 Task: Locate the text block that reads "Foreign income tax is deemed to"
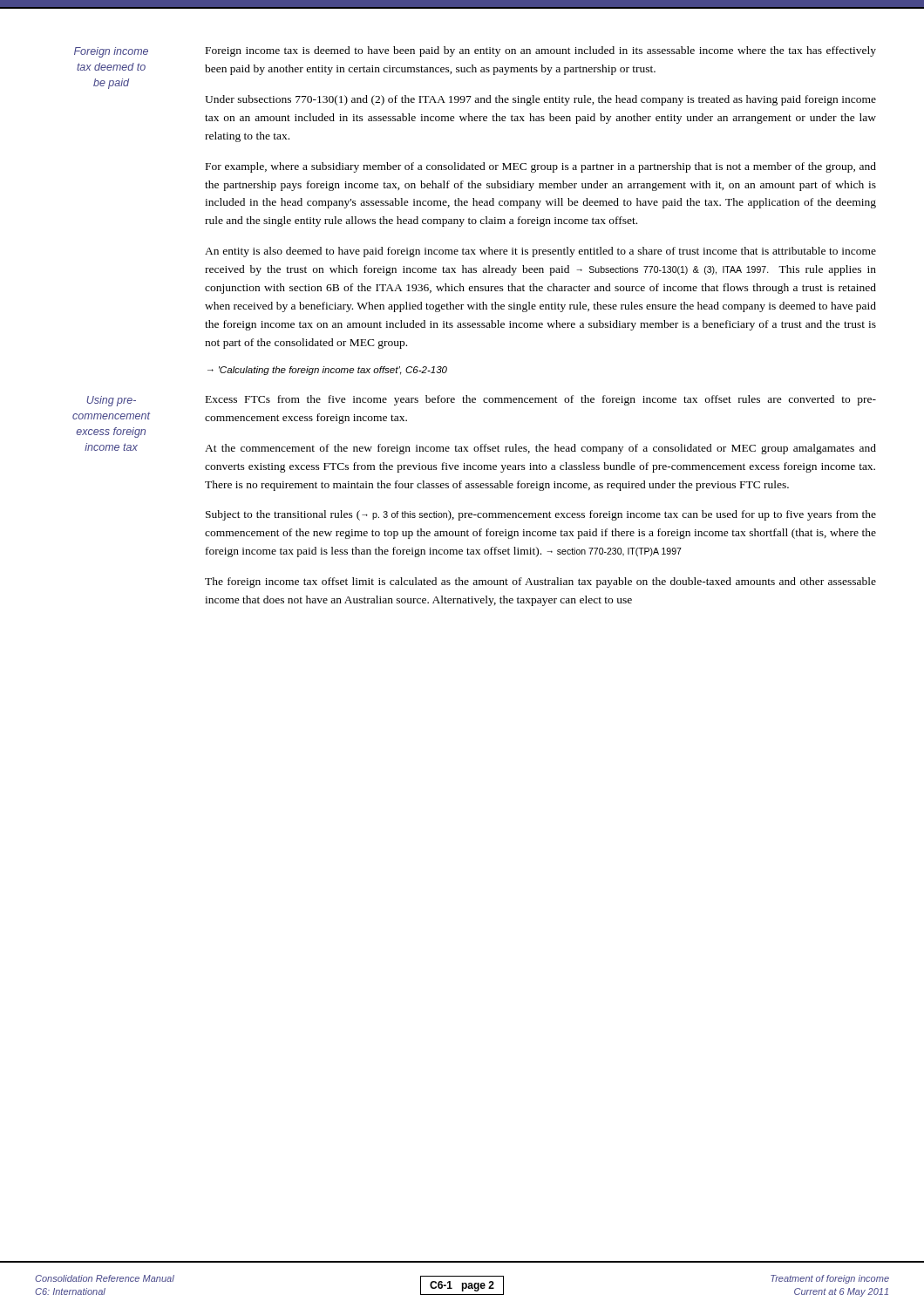[x=540, y=59]
